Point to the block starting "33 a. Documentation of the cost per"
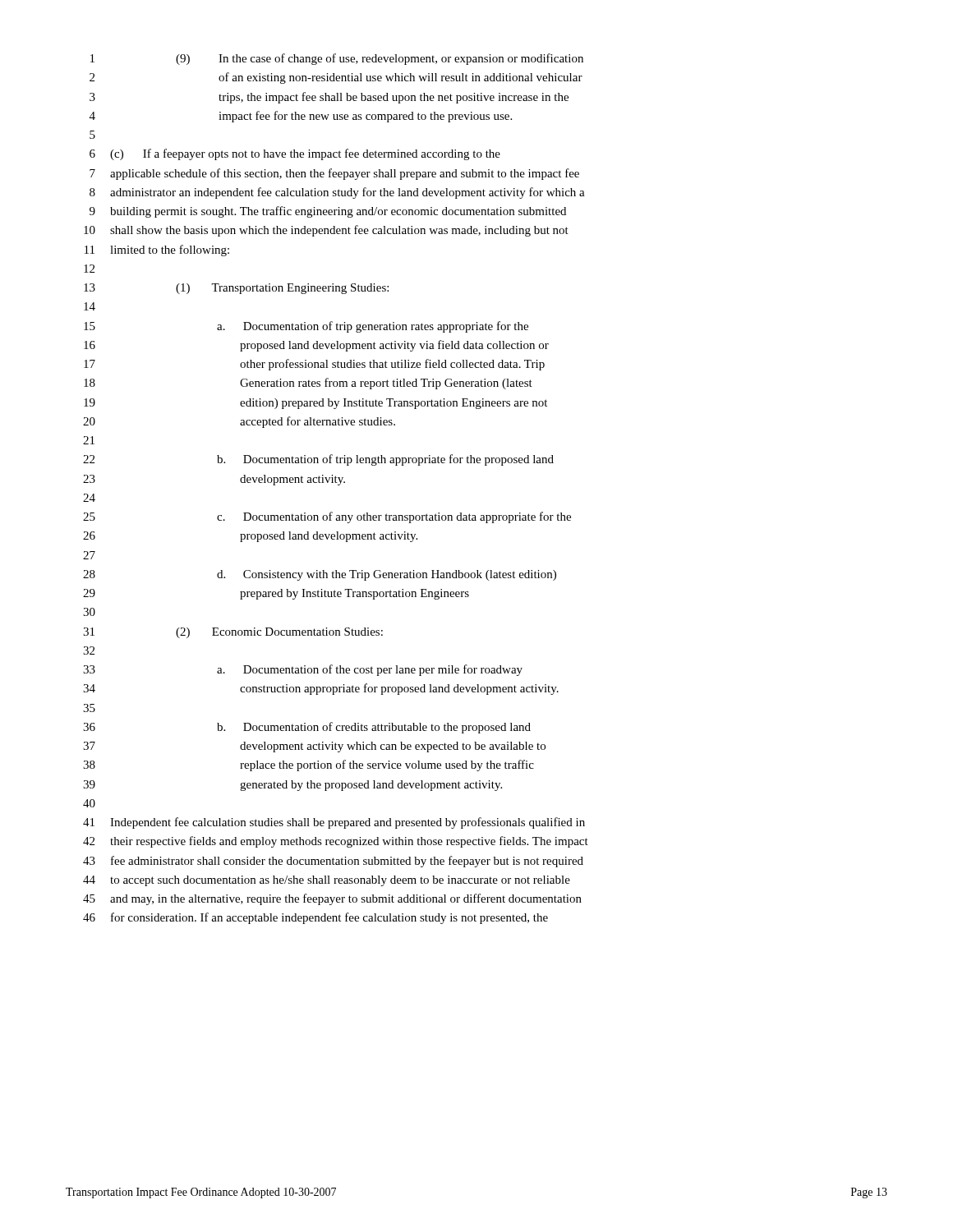The image size is (953, 1232). [476, 679]
